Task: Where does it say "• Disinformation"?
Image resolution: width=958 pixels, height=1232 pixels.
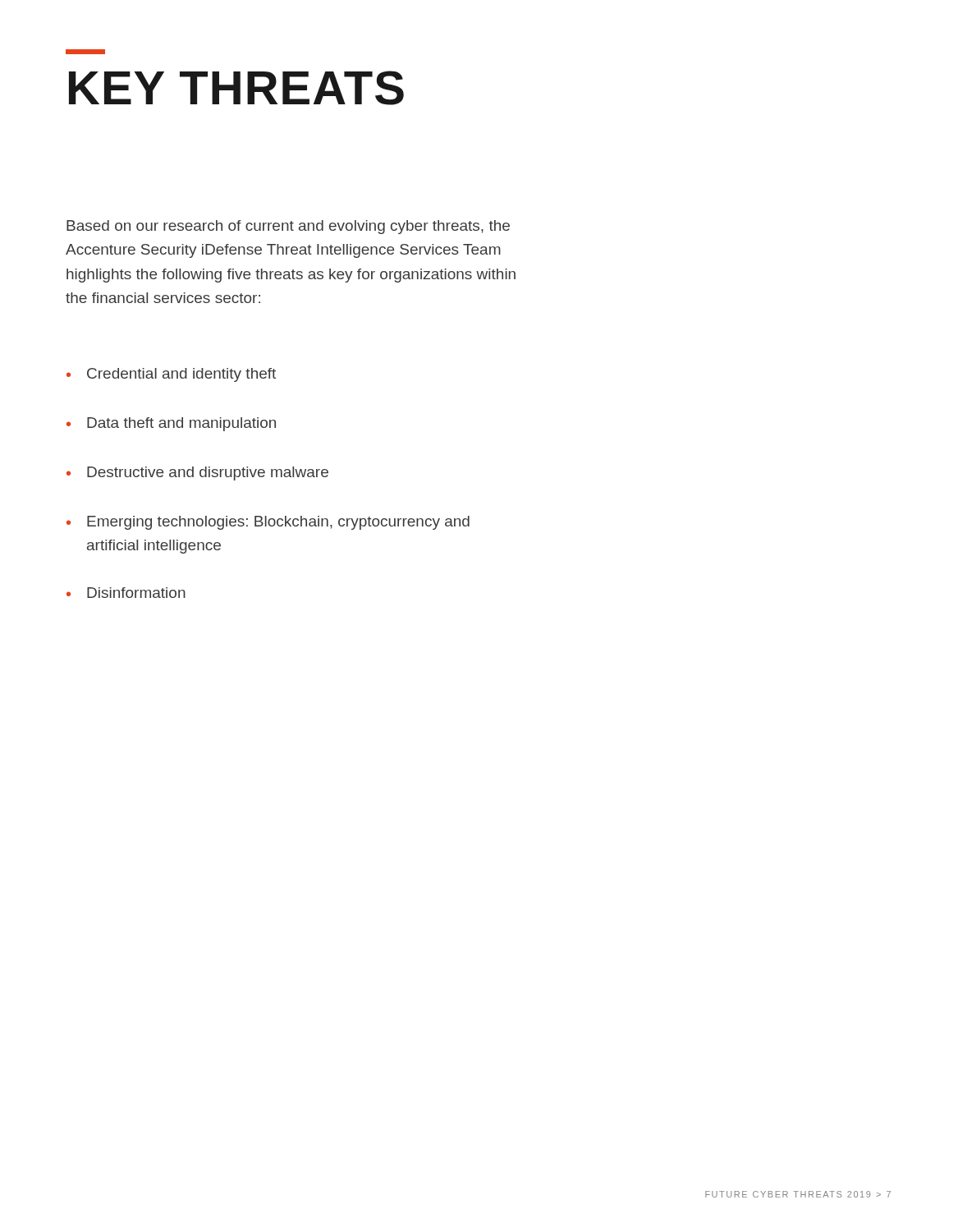Action: (126, 594)
